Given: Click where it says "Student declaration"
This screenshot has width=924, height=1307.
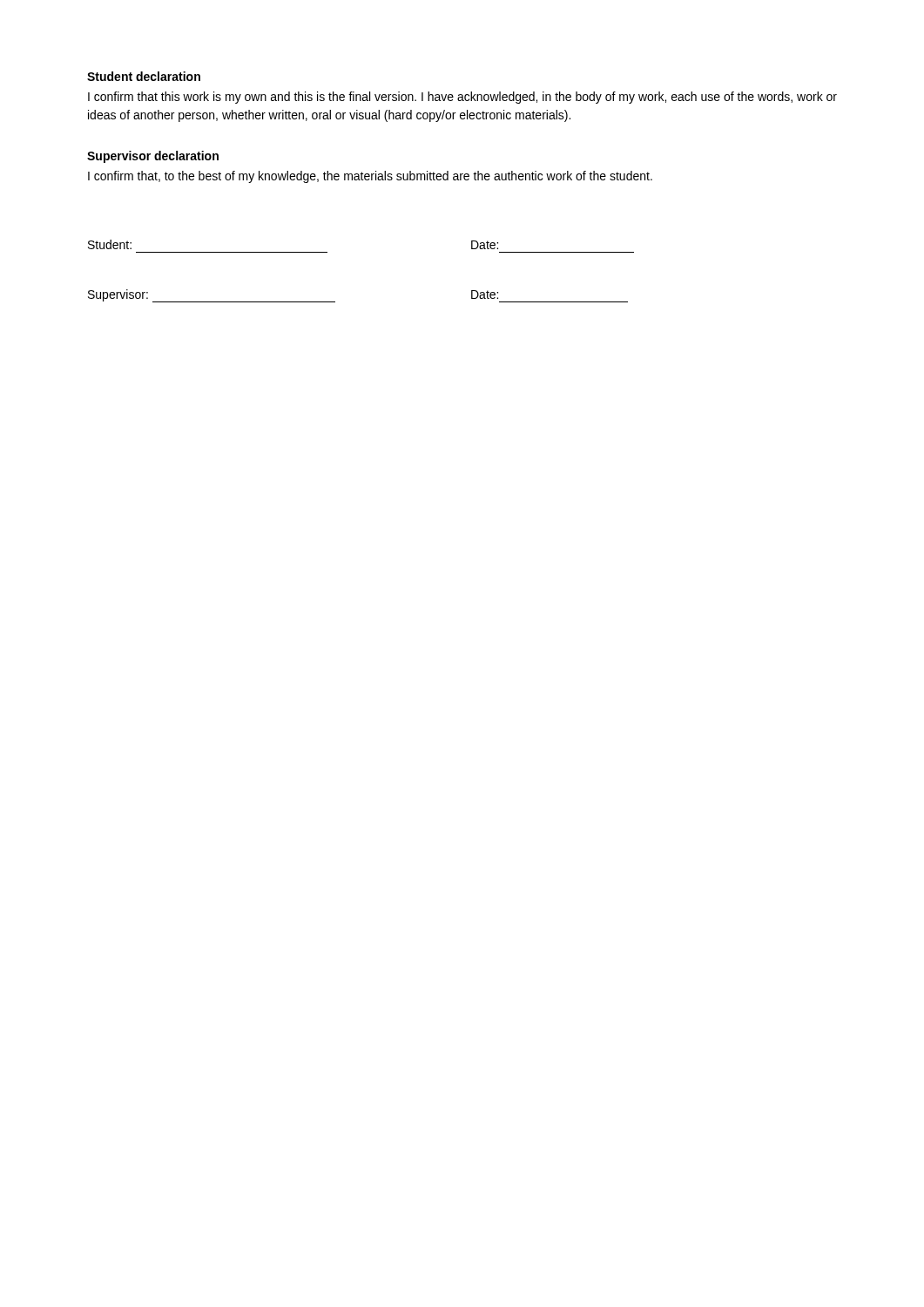Looking at the screenshot, I should coord(144,77).
